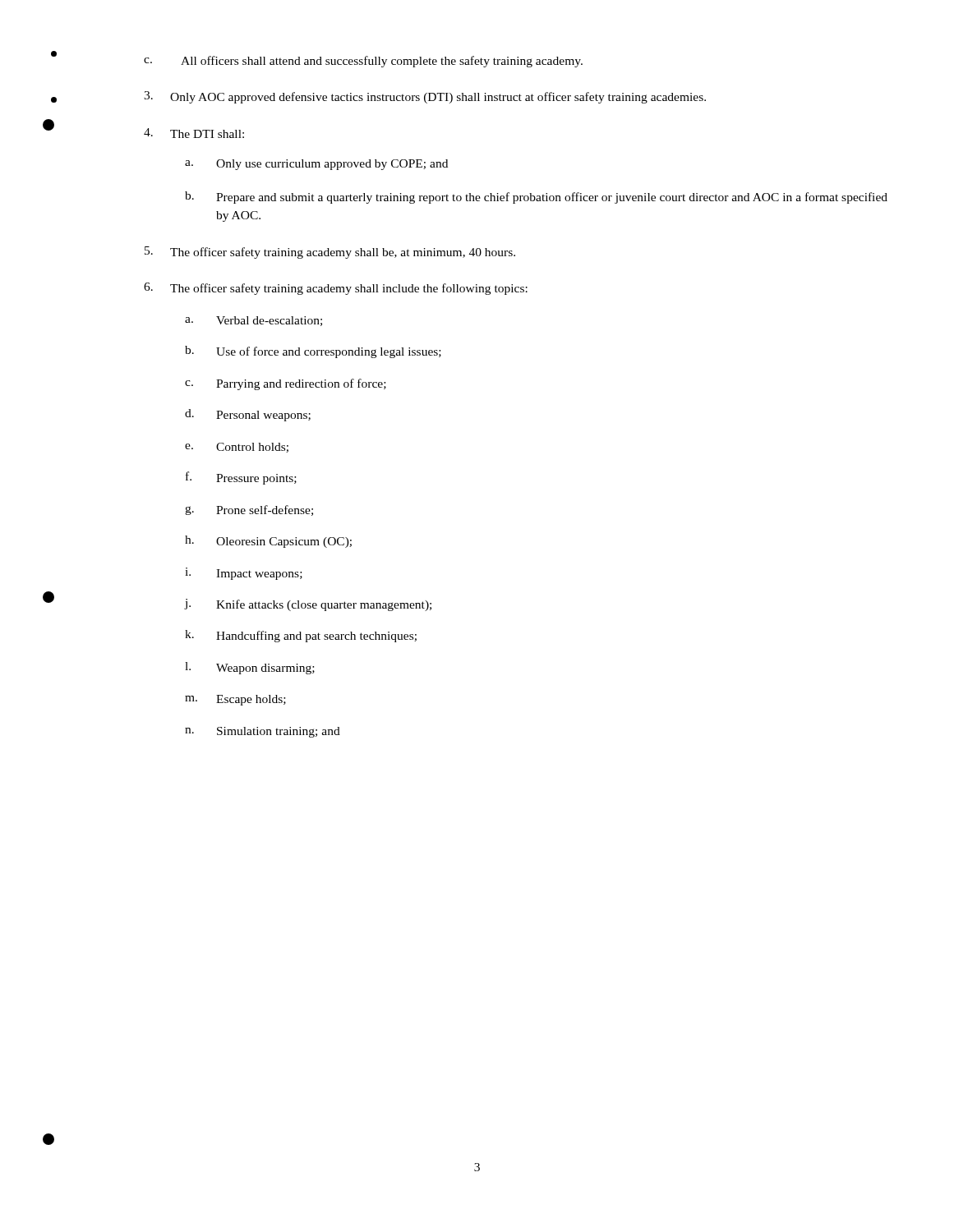
Task: Click the passage that begins "b. Prepare and"
Action: [537, 206]
